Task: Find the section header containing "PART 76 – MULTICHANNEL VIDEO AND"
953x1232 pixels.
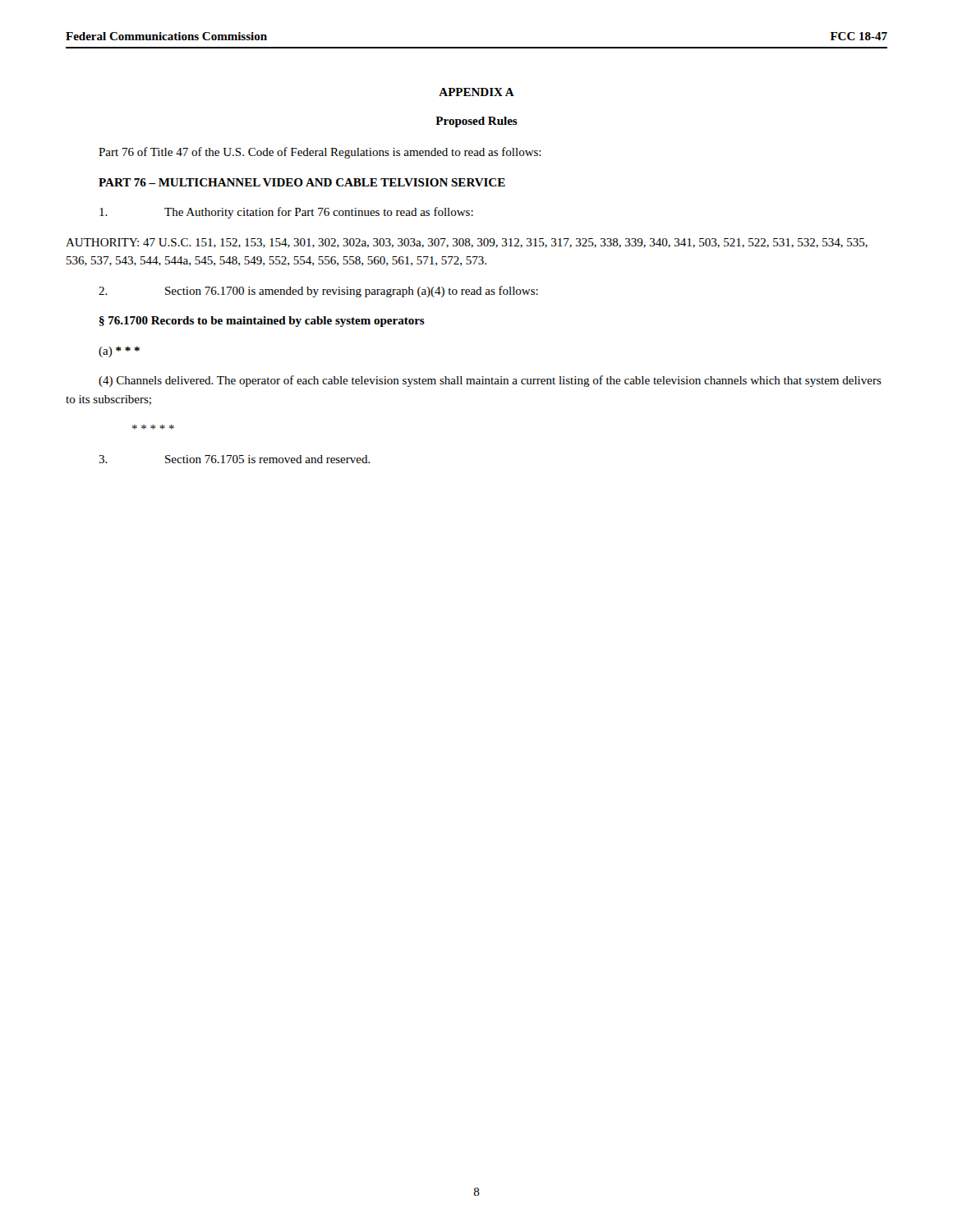Action: pyautogui.click(x=302, y=182)
